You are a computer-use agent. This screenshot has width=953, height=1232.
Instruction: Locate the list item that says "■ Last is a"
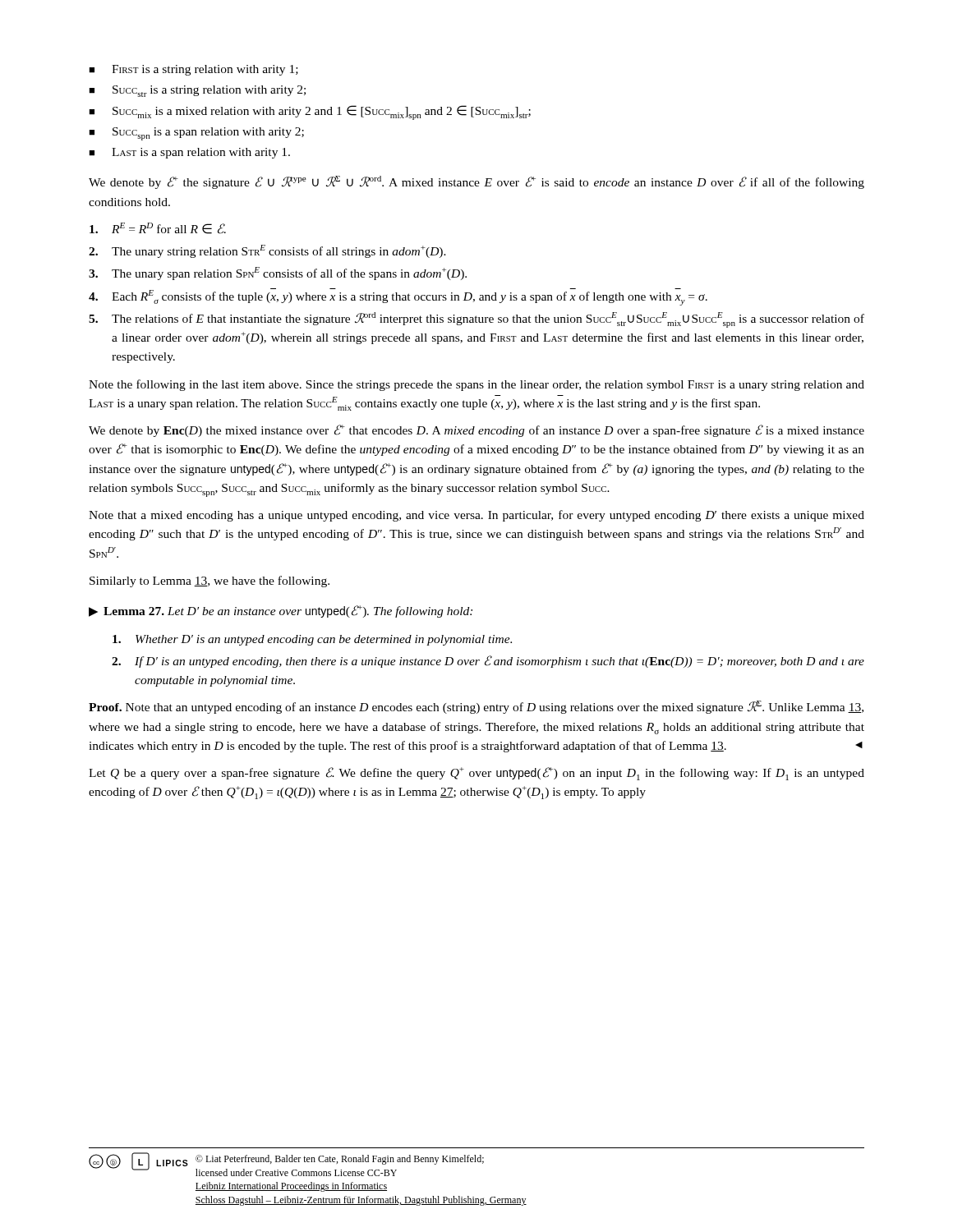pos(189,153)
